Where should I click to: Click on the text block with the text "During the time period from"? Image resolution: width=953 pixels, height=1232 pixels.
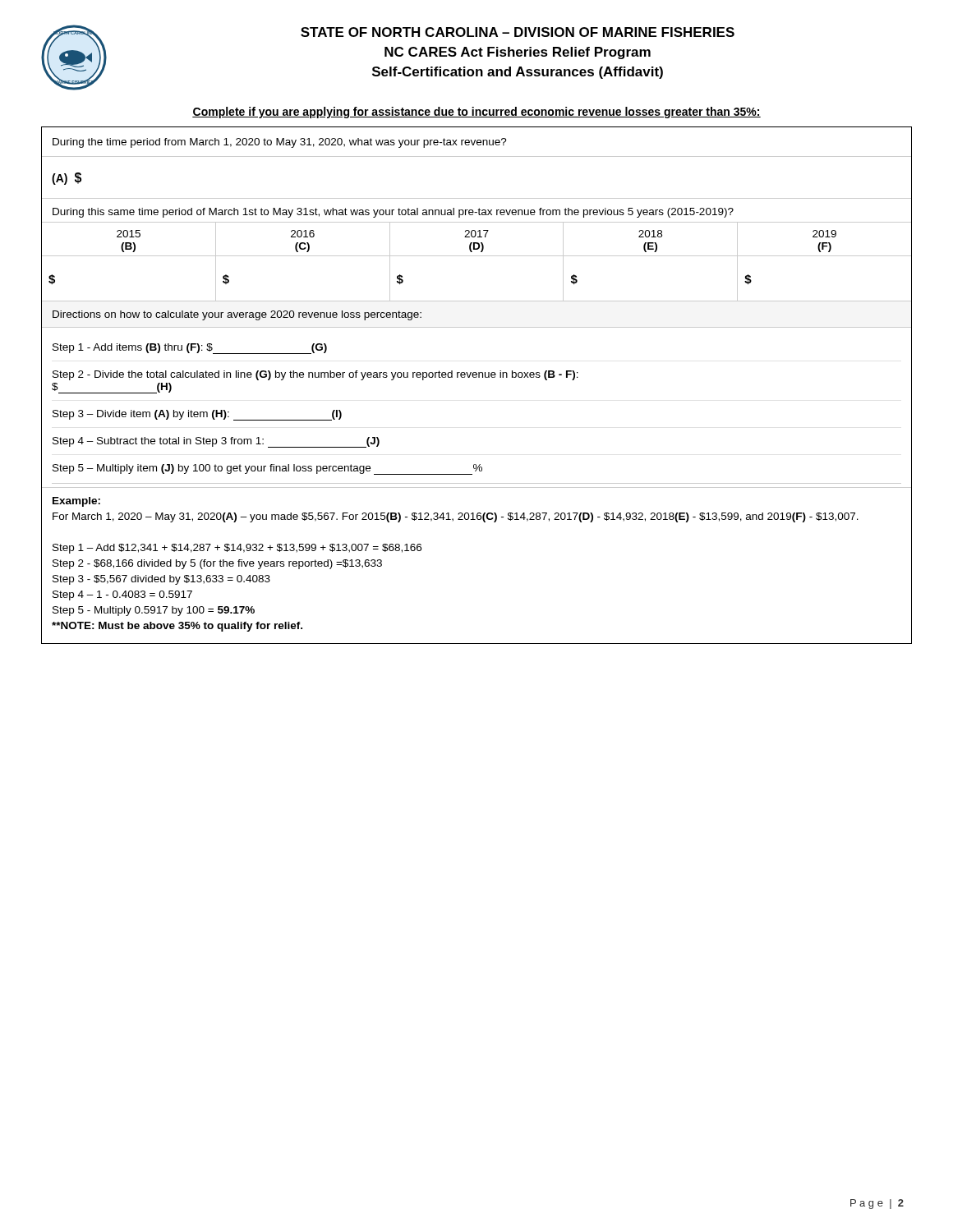tap(279, 142)
